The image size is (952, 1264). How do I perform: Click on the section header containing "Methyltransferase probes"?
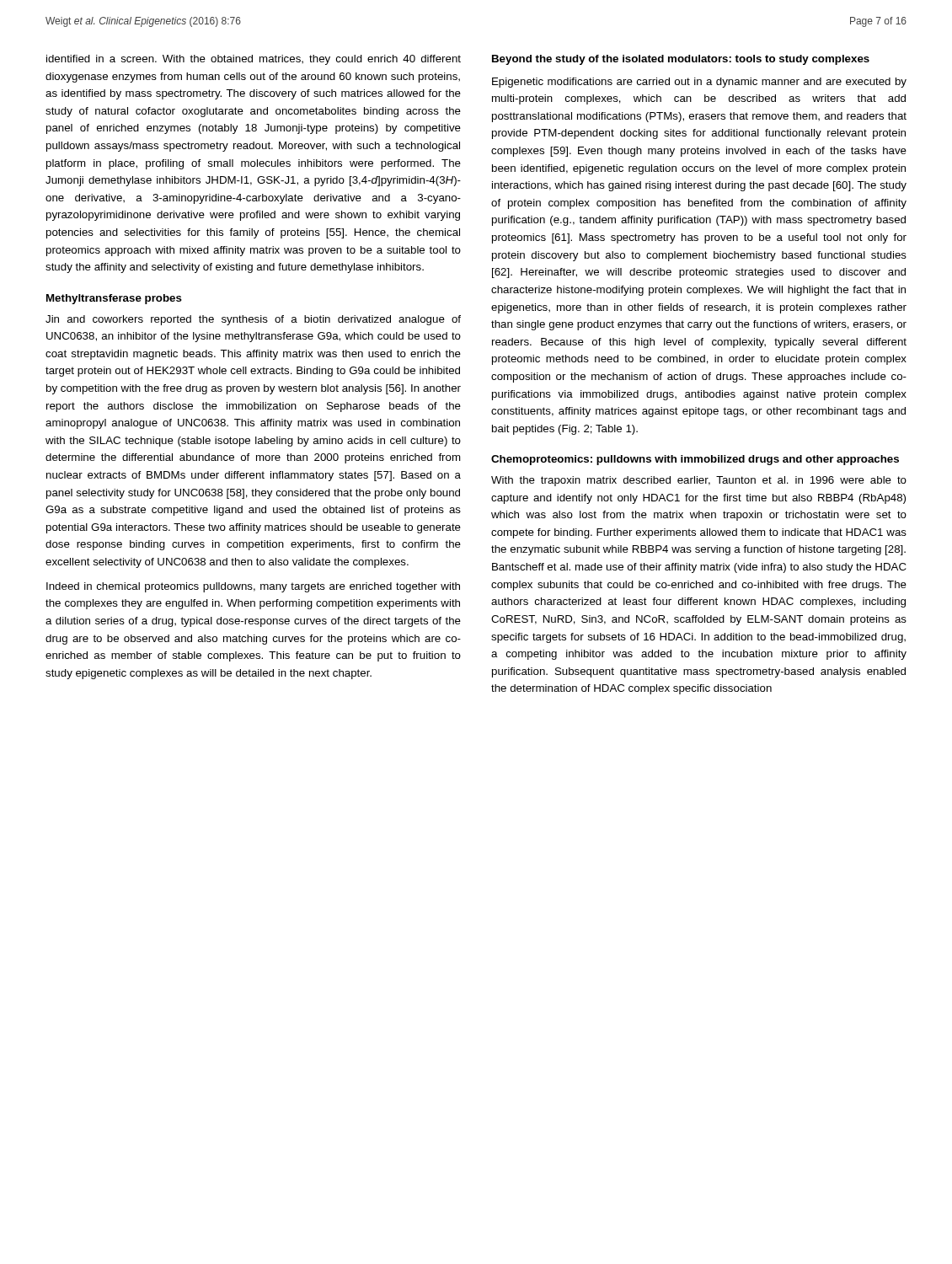(114, 298)
